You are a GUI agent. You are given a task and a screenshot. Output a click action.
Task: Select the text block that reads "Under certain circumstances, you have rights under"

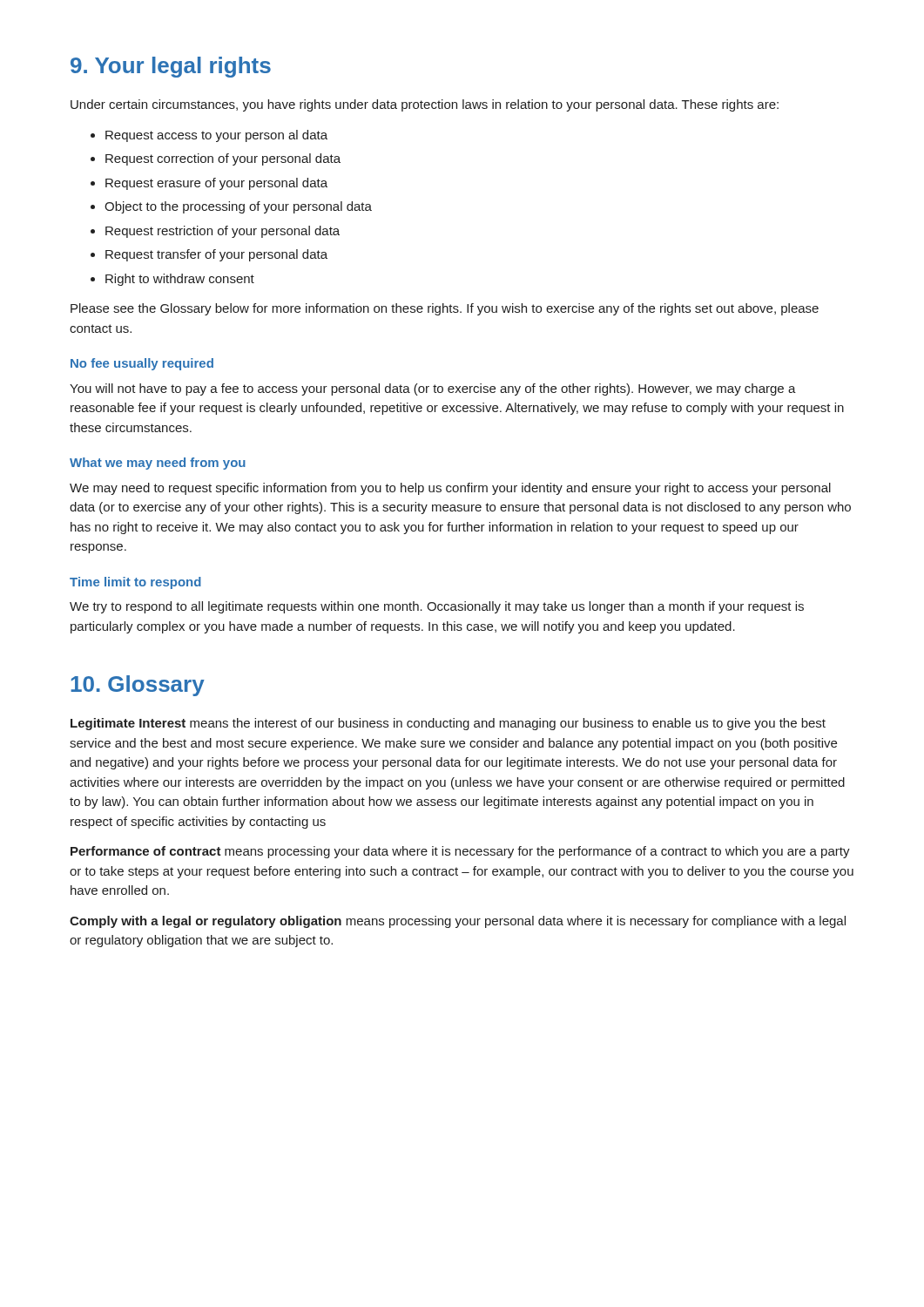462,105
